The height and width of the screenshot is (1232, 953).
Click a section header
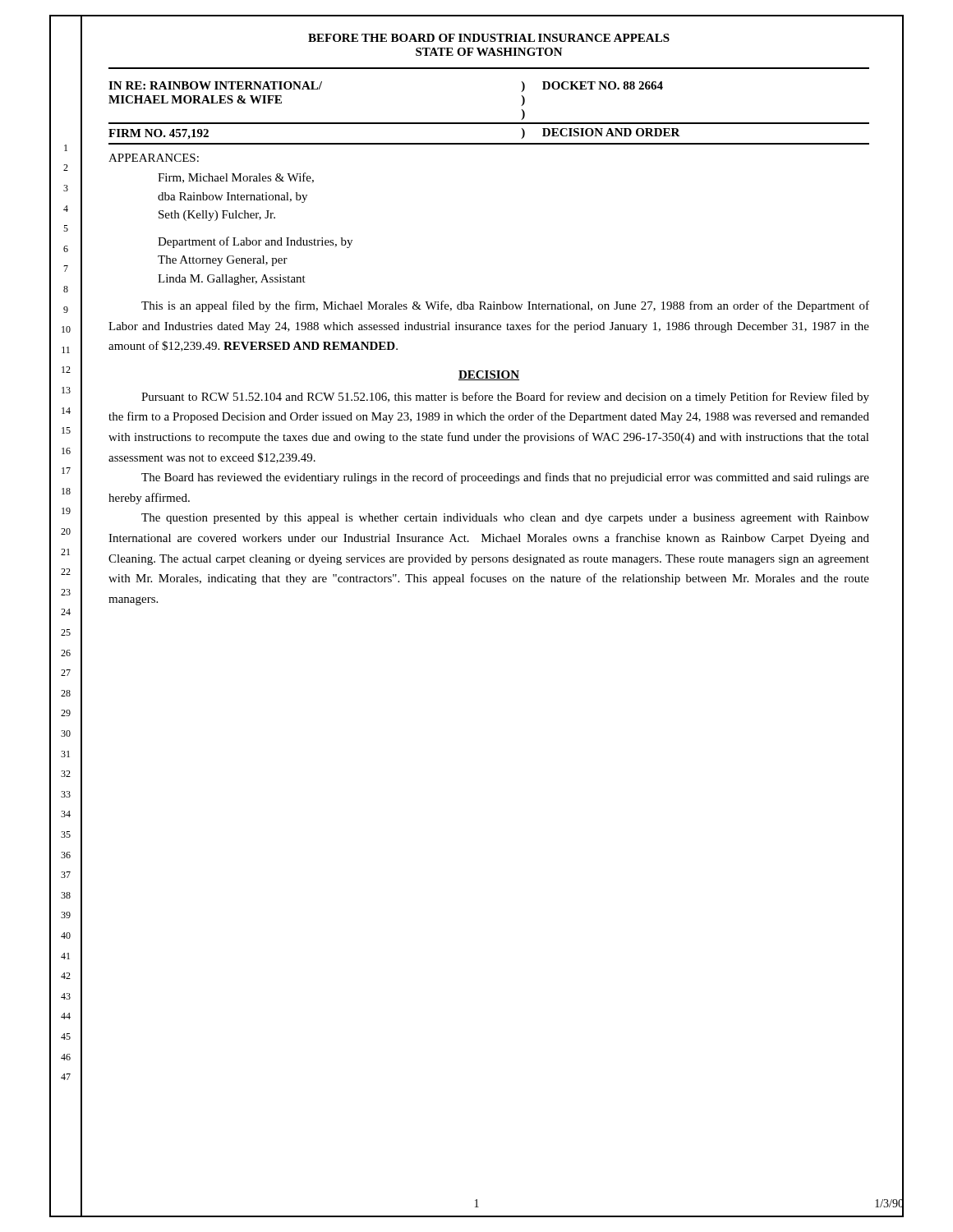pyautogui.click(x=489, y=374)
